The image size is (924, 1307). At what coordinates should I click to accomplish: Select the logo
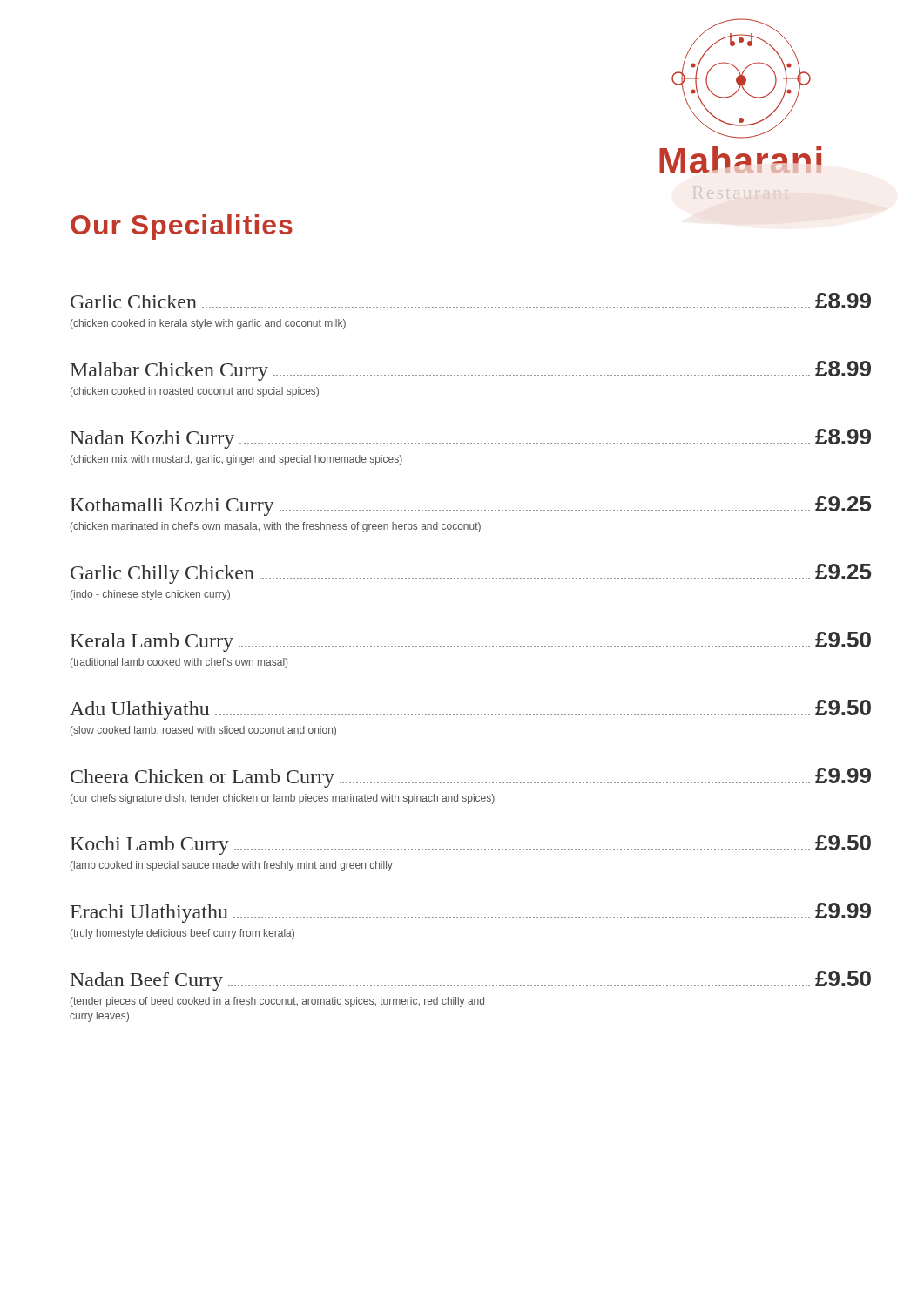[741, 111]
